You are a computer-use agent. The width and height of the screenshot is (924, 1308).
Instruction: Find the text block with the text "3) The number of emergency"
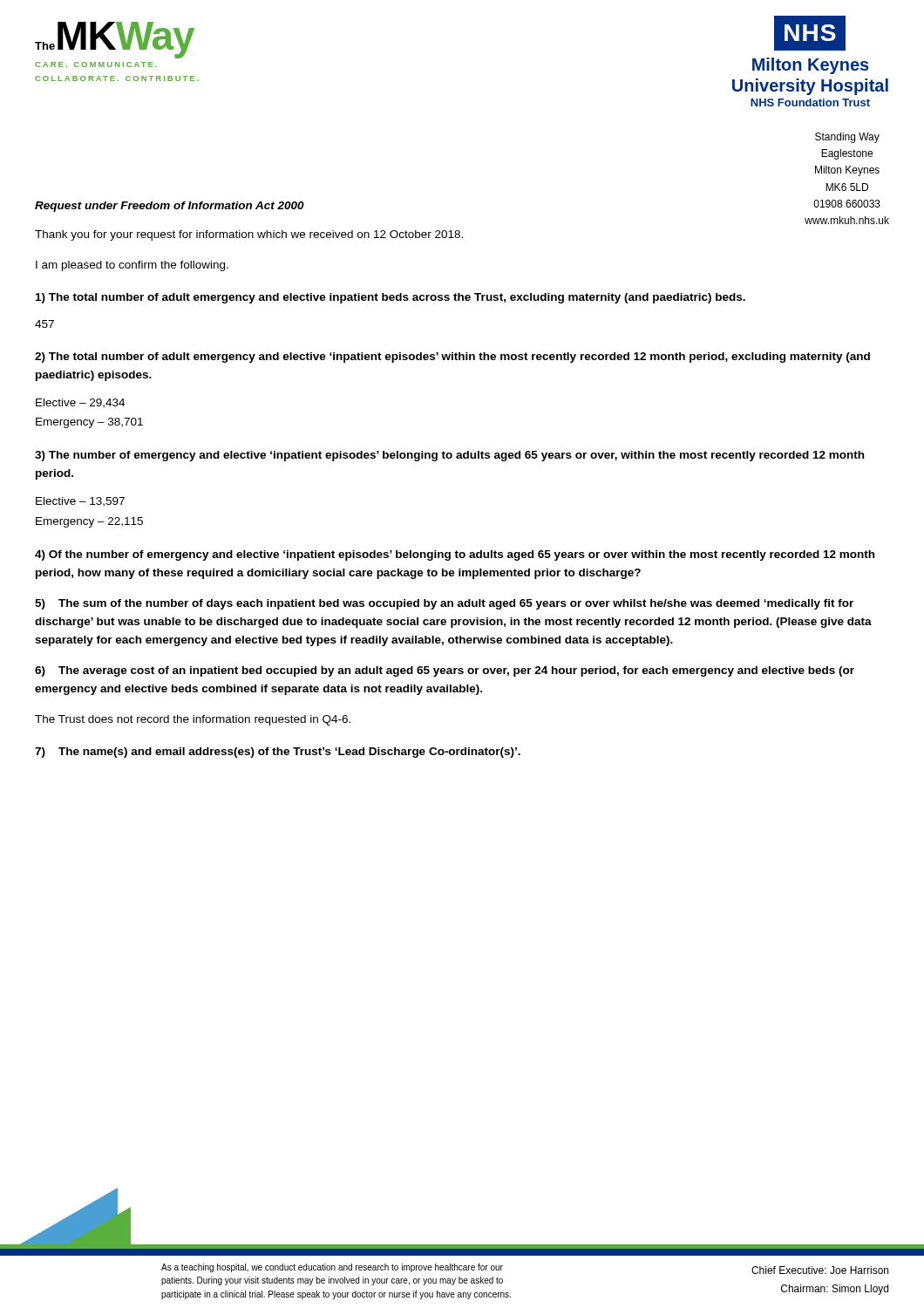pyautogui.click(x=450, y=464)
